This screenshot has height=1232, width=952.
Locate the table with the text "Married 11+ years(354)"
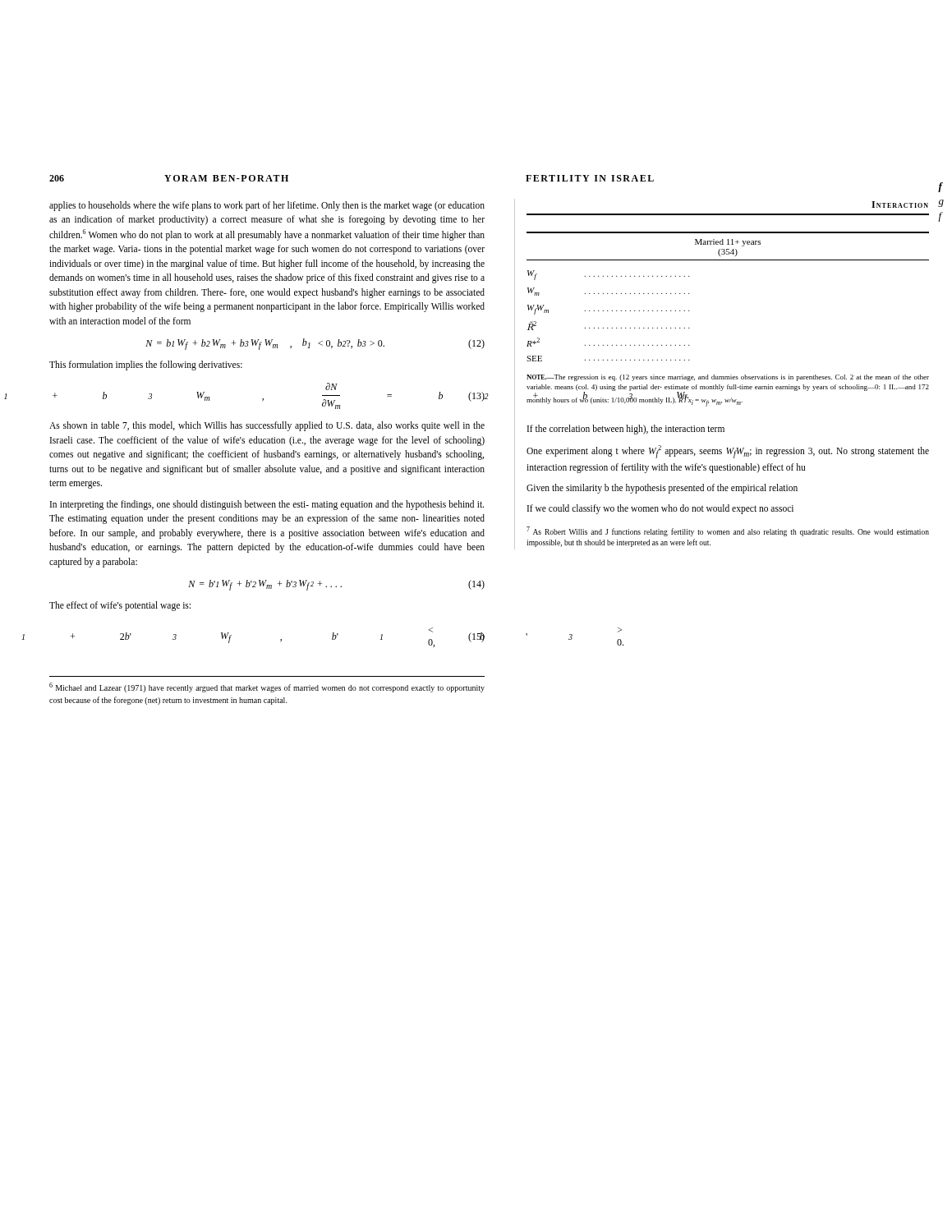pyautogui.click(x=728, y=299)
